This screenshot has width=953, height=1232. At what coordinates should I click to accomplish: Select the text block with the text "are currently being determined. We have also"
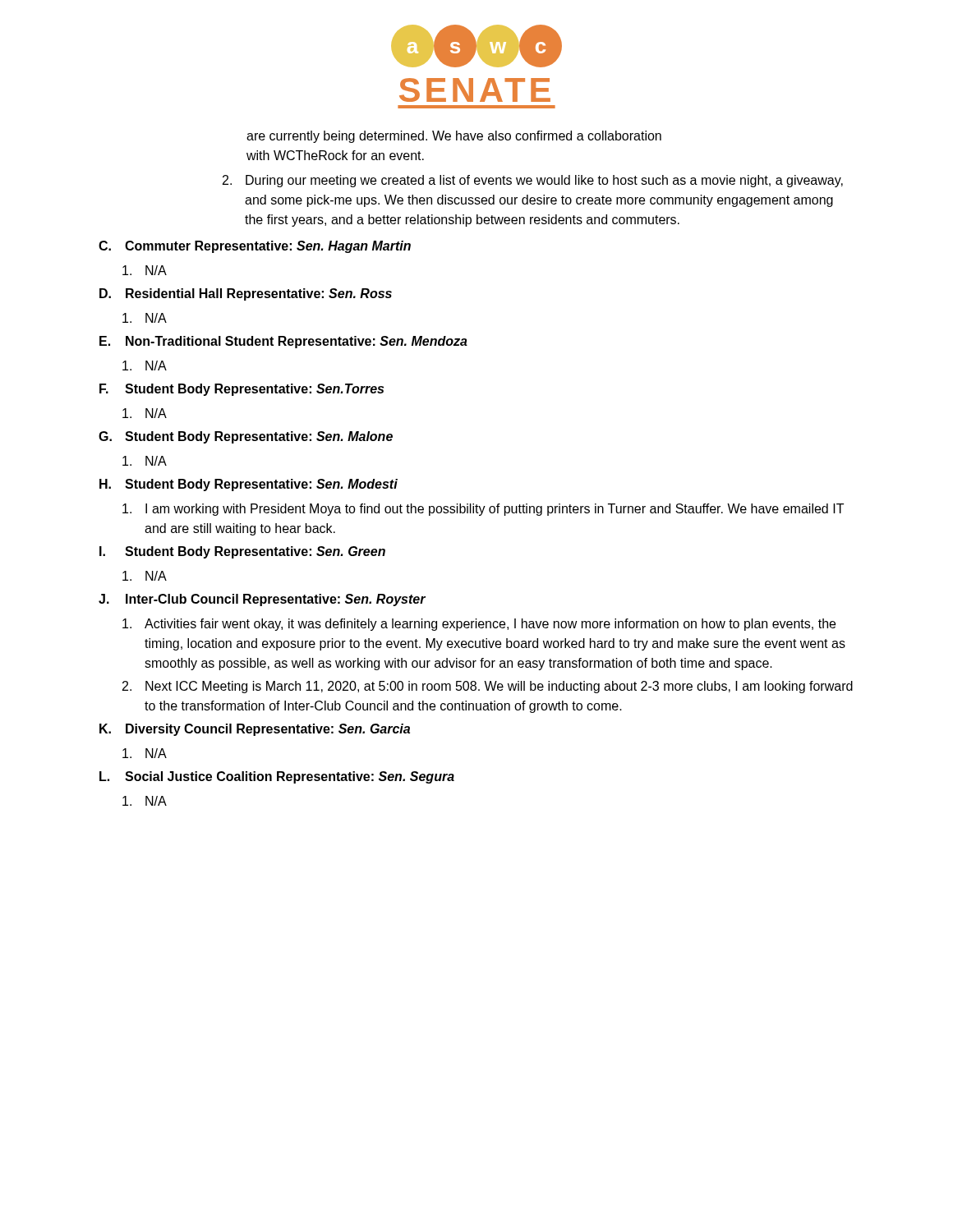(x=454, y=146)
